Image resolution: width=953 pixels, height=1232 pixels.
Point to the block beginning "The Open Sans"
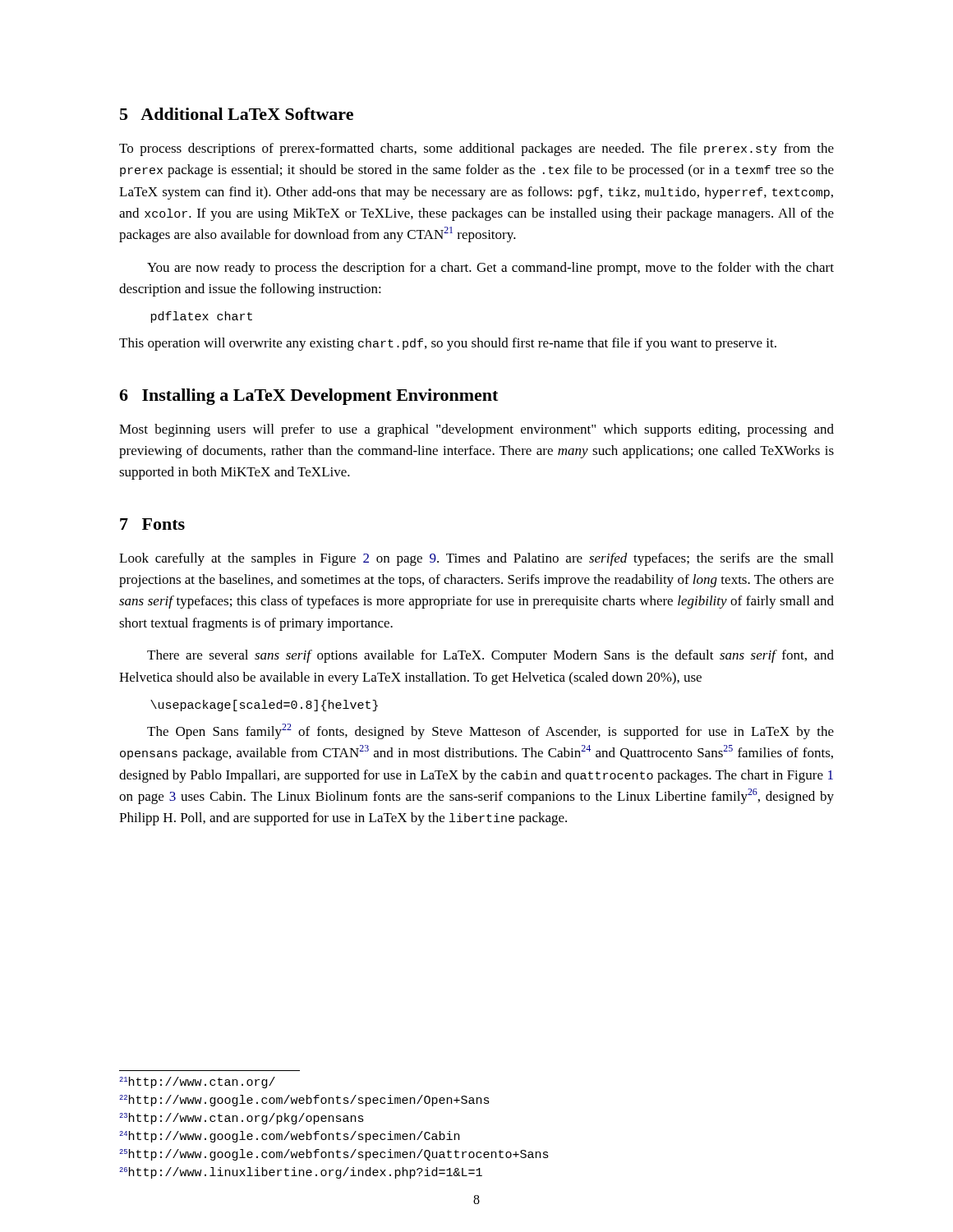click(476, 775)
